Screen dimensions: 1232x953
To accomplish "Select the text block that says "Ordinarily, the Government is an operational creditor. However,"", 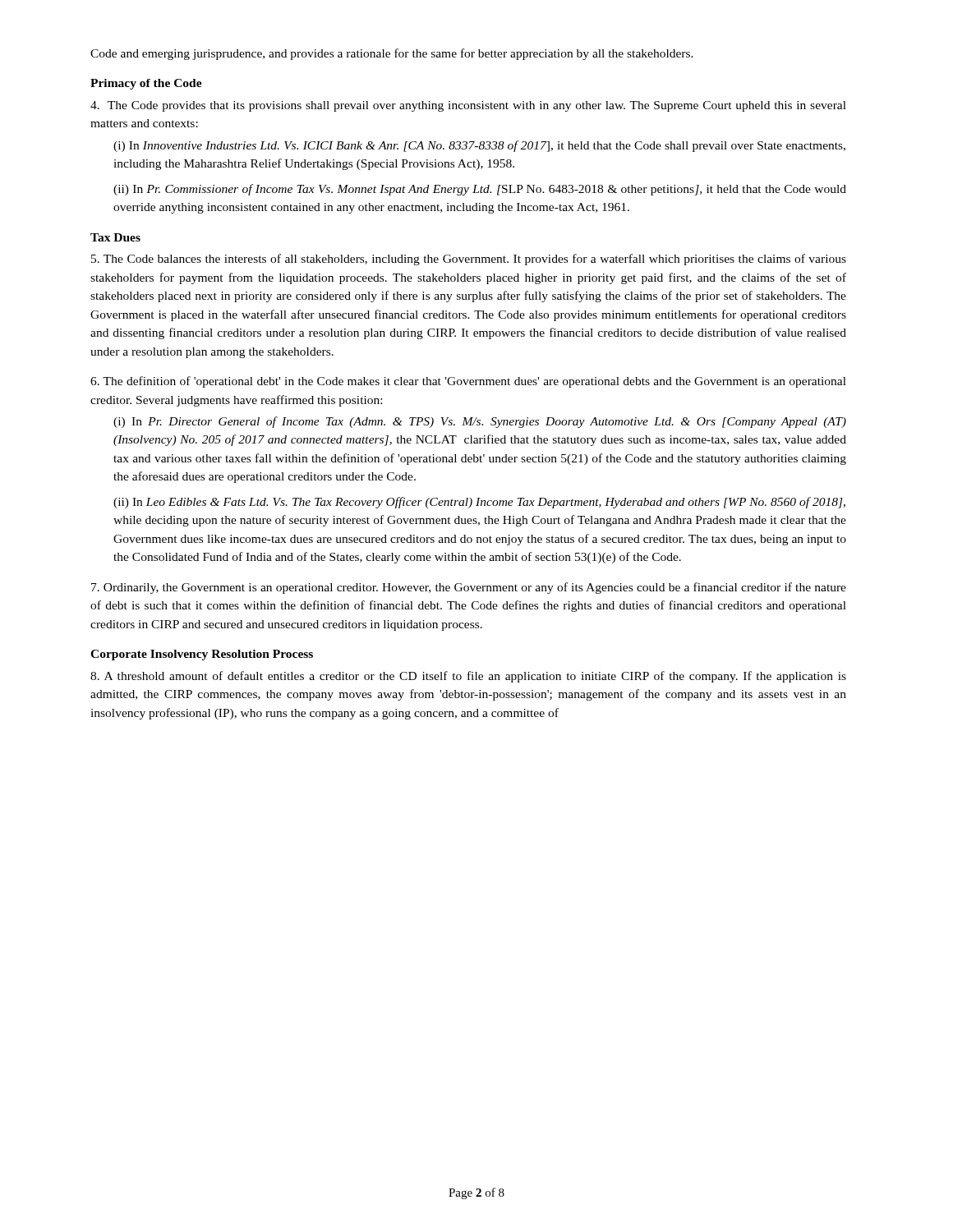I will coord(468,606).
